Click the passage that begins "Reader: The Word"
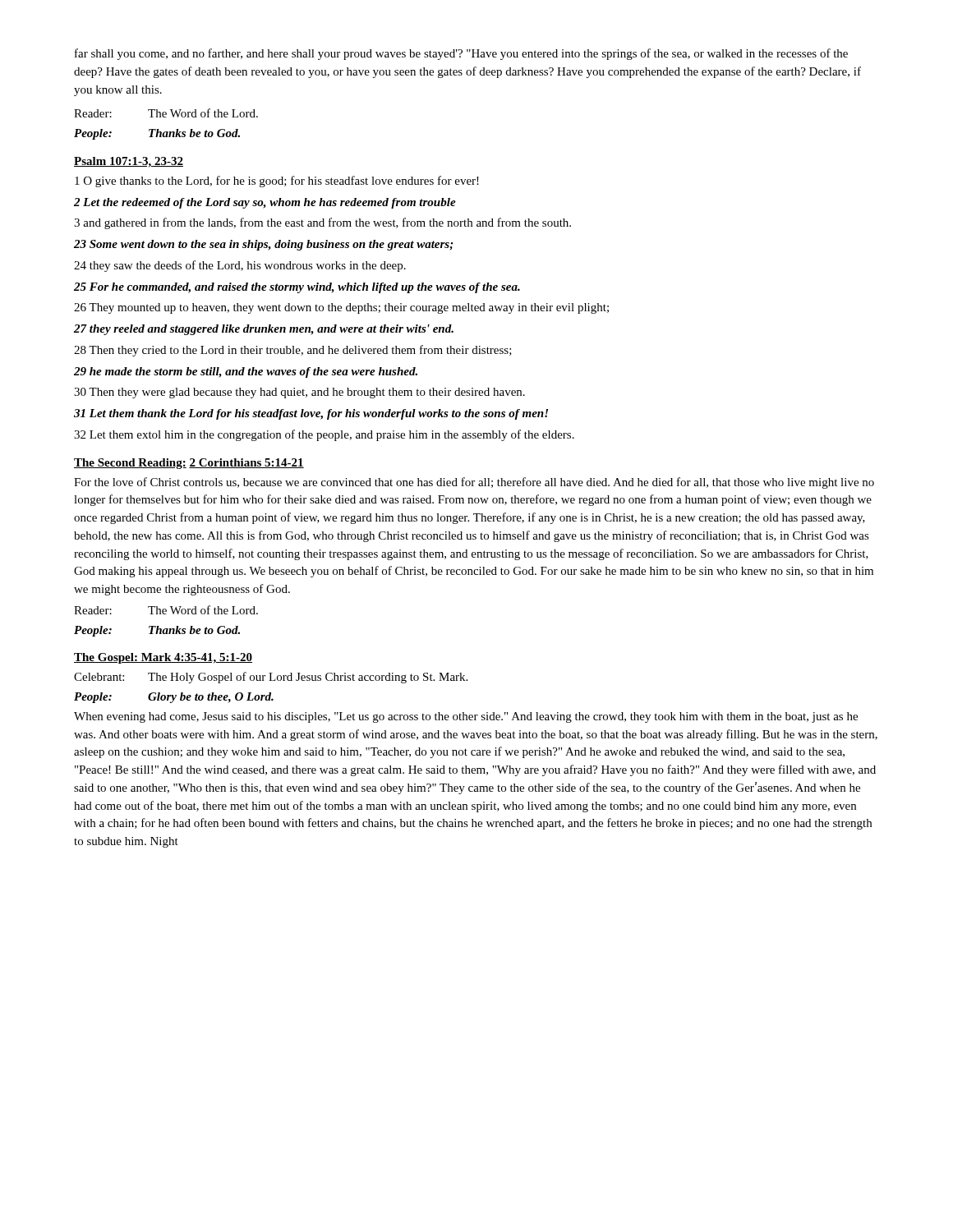The height and width of the screenshot is (1232, 953). tap(166, 113)
